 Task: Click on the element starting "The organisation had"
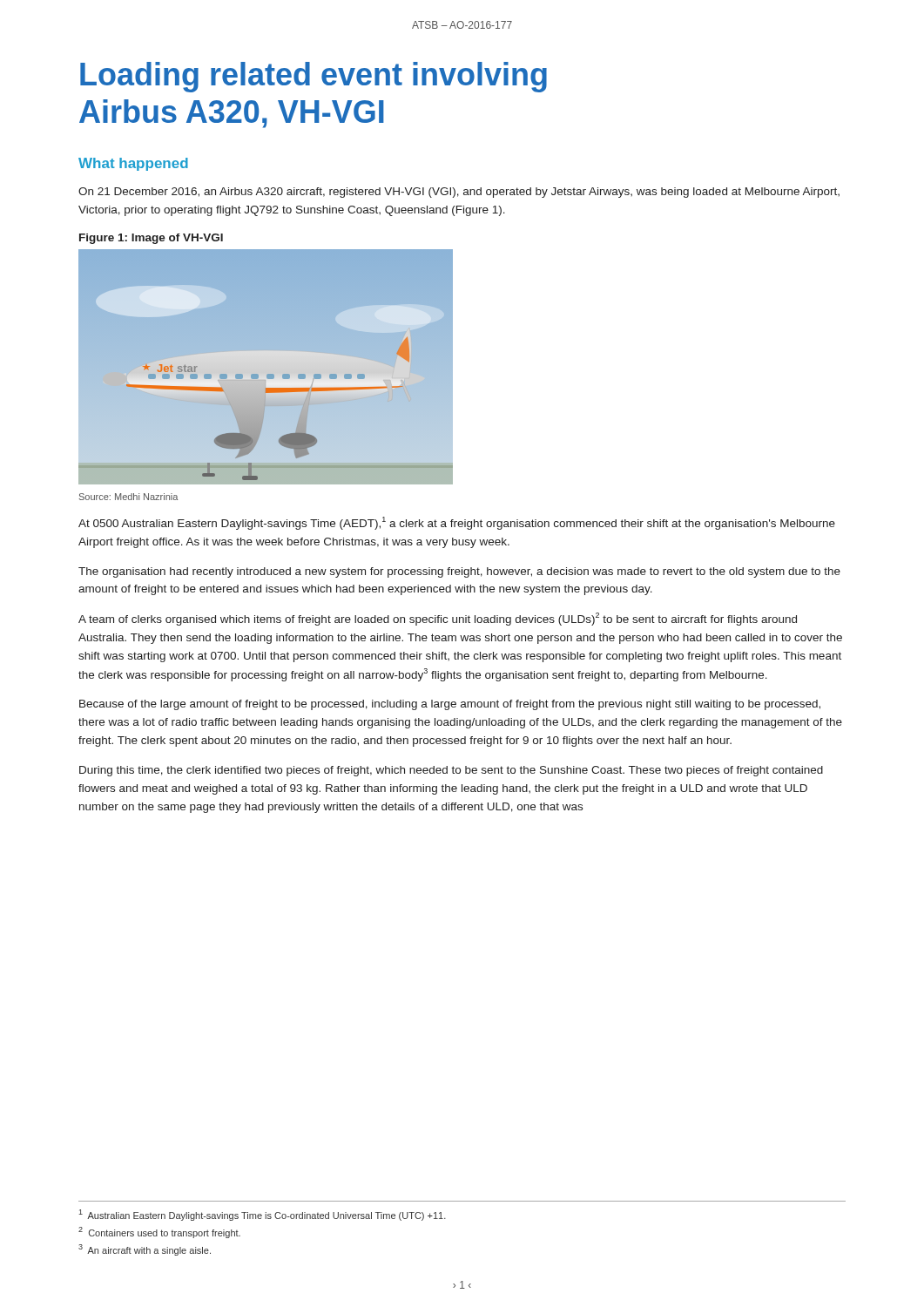point(459,580)
